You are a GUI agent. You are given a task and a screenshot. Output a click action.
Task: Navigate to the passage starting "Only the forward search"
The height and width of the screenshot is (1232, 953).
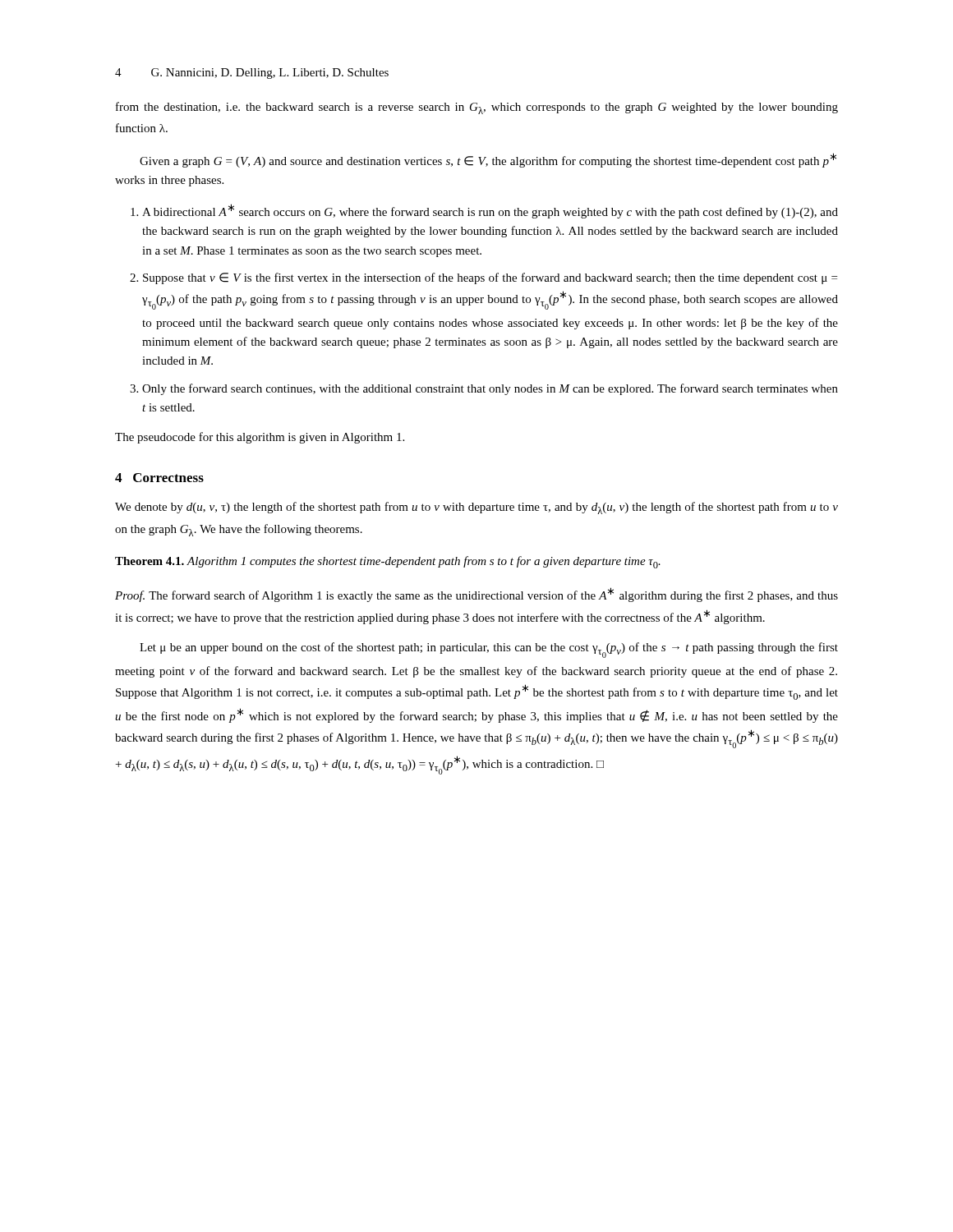point(490,398)
